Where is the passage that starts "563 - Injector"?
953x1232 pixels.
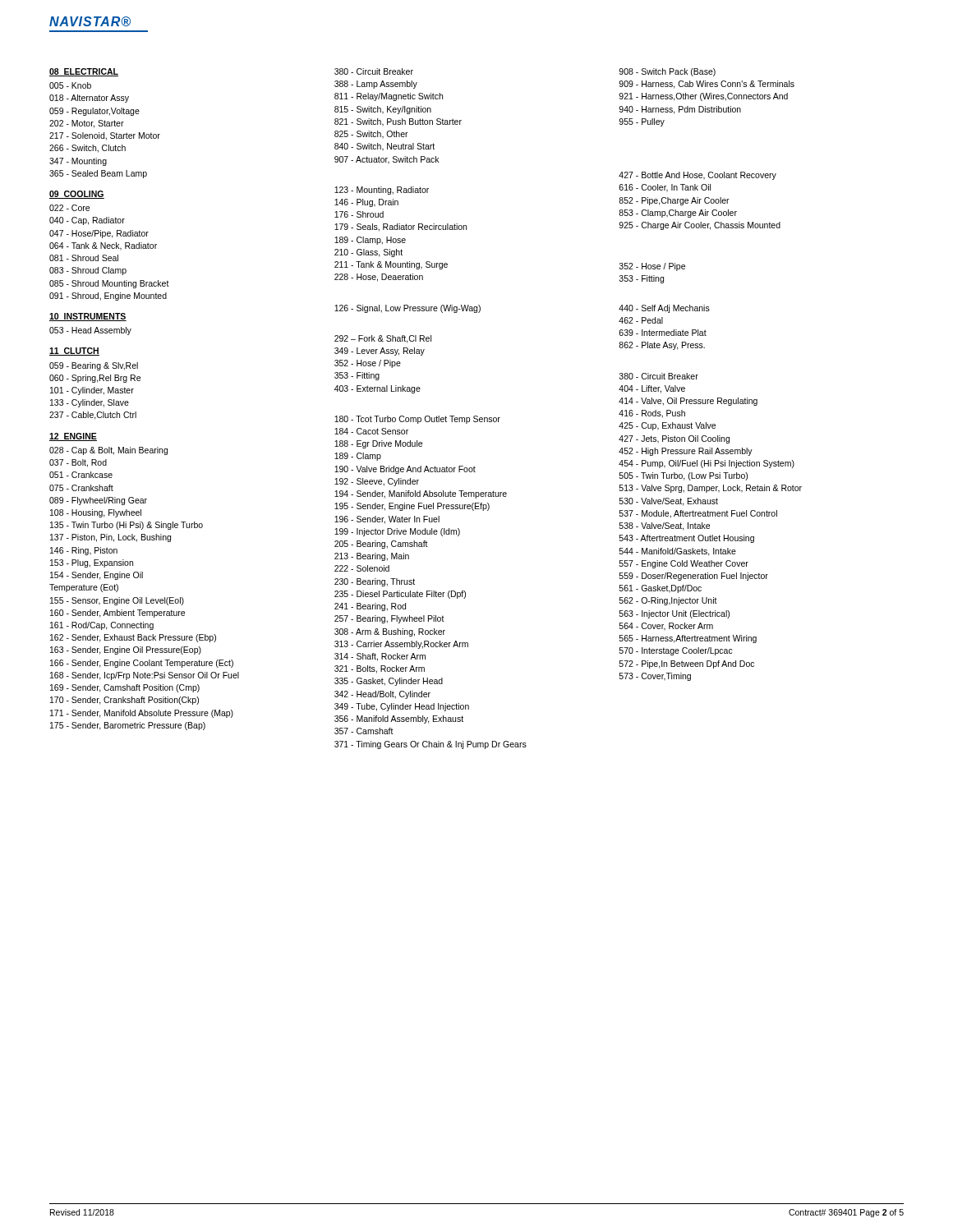pos(675,613)
